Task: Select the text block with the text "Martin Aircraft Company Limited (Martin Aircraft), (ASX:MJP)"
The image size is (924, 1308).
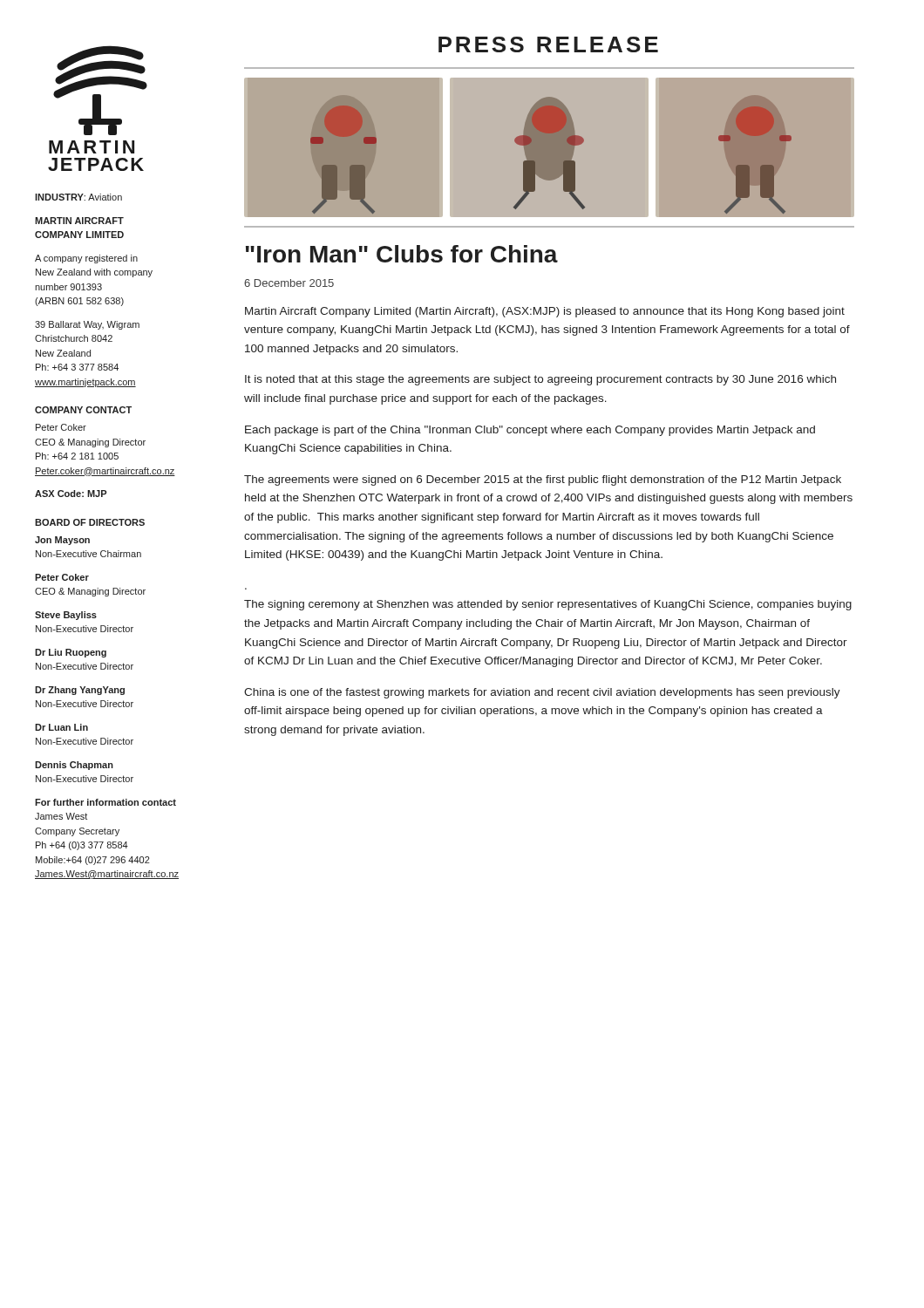Action: click(x=549, y=330)
